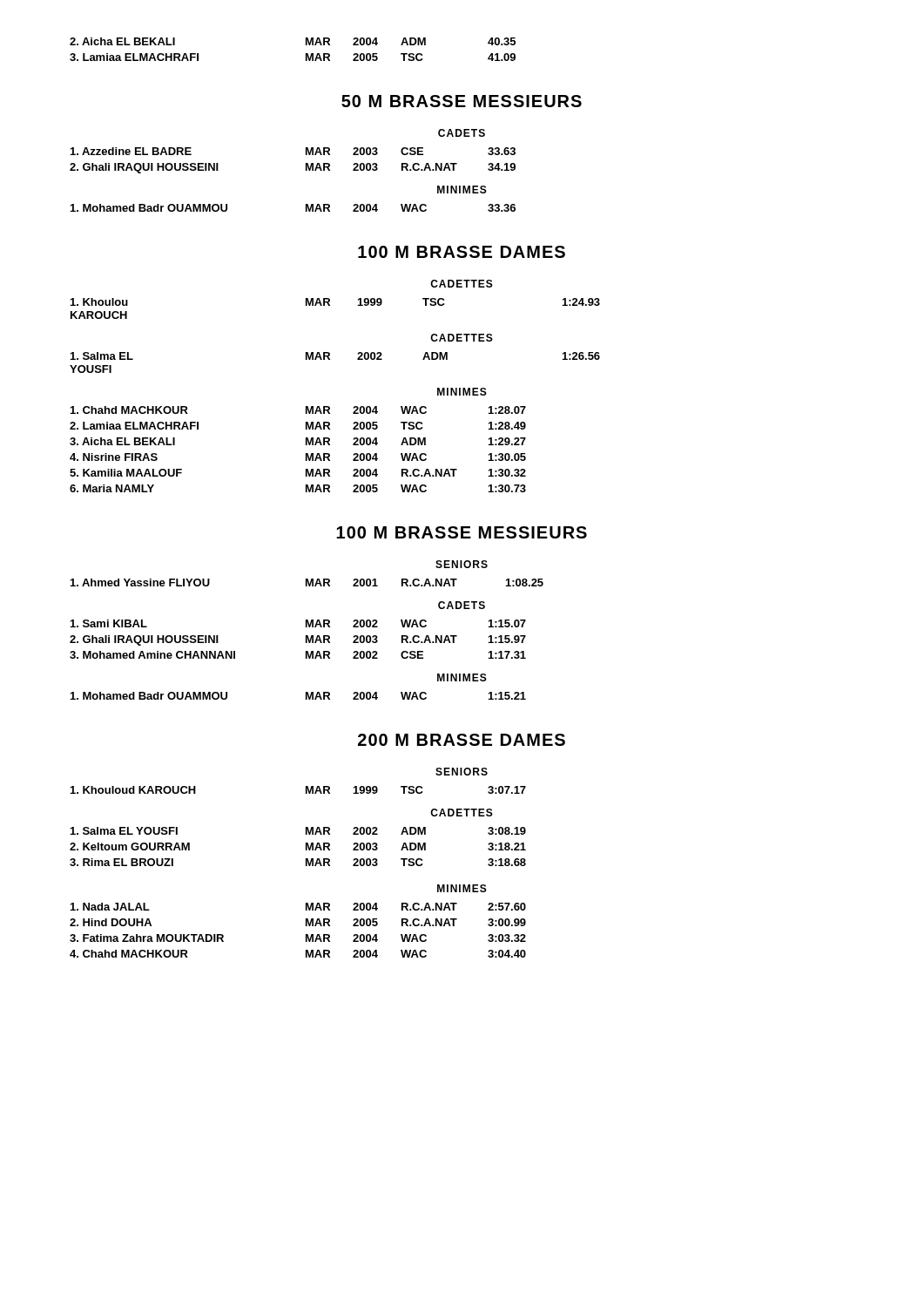Navigate to the element starting "Azzedine EL BADRE MAR 2003"
924x1307 pixels.
pos(124,151)
